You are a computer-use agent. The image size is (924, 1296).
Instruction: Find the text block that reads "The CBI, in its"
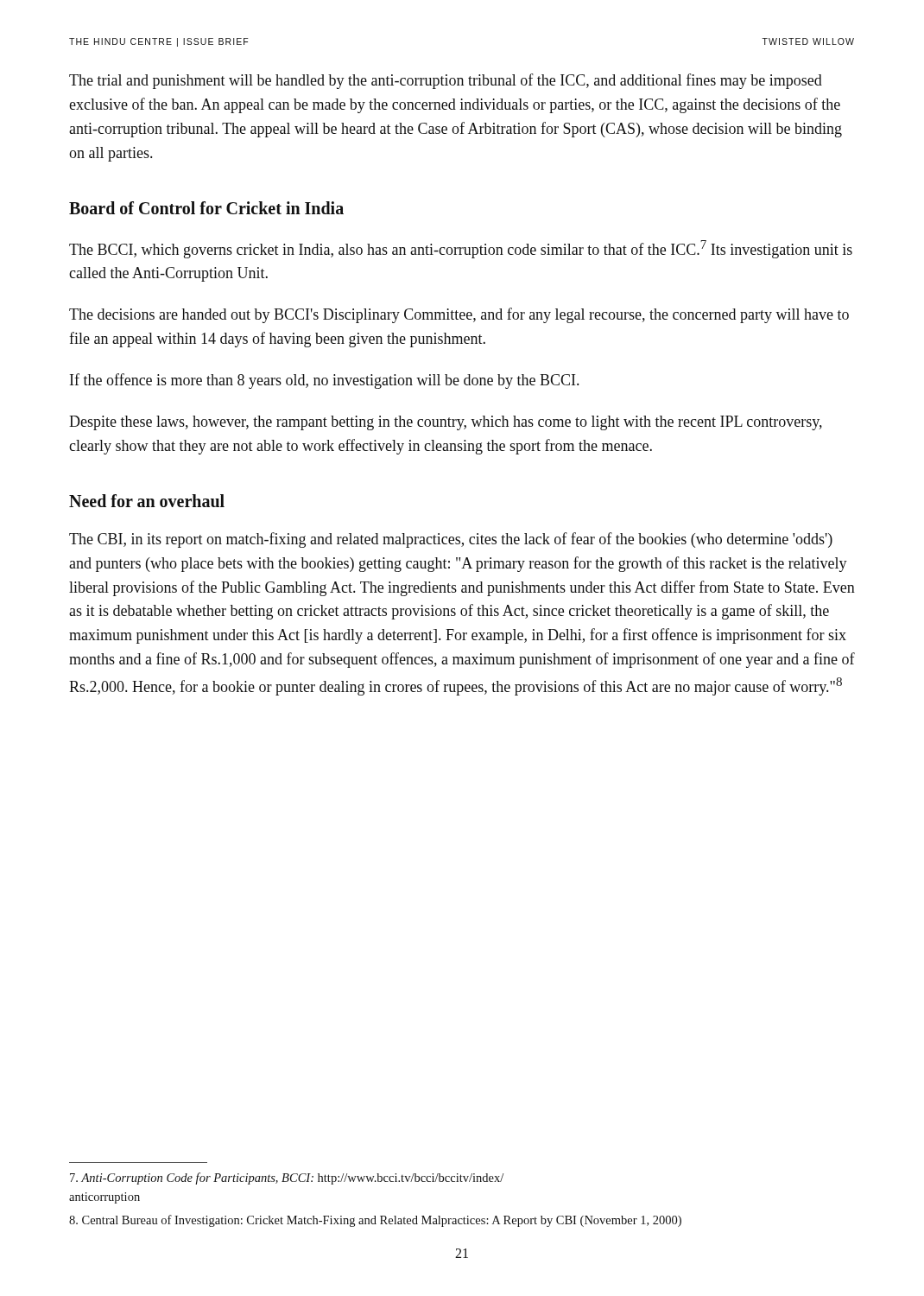pyautogui.click(x=462, y=613)
